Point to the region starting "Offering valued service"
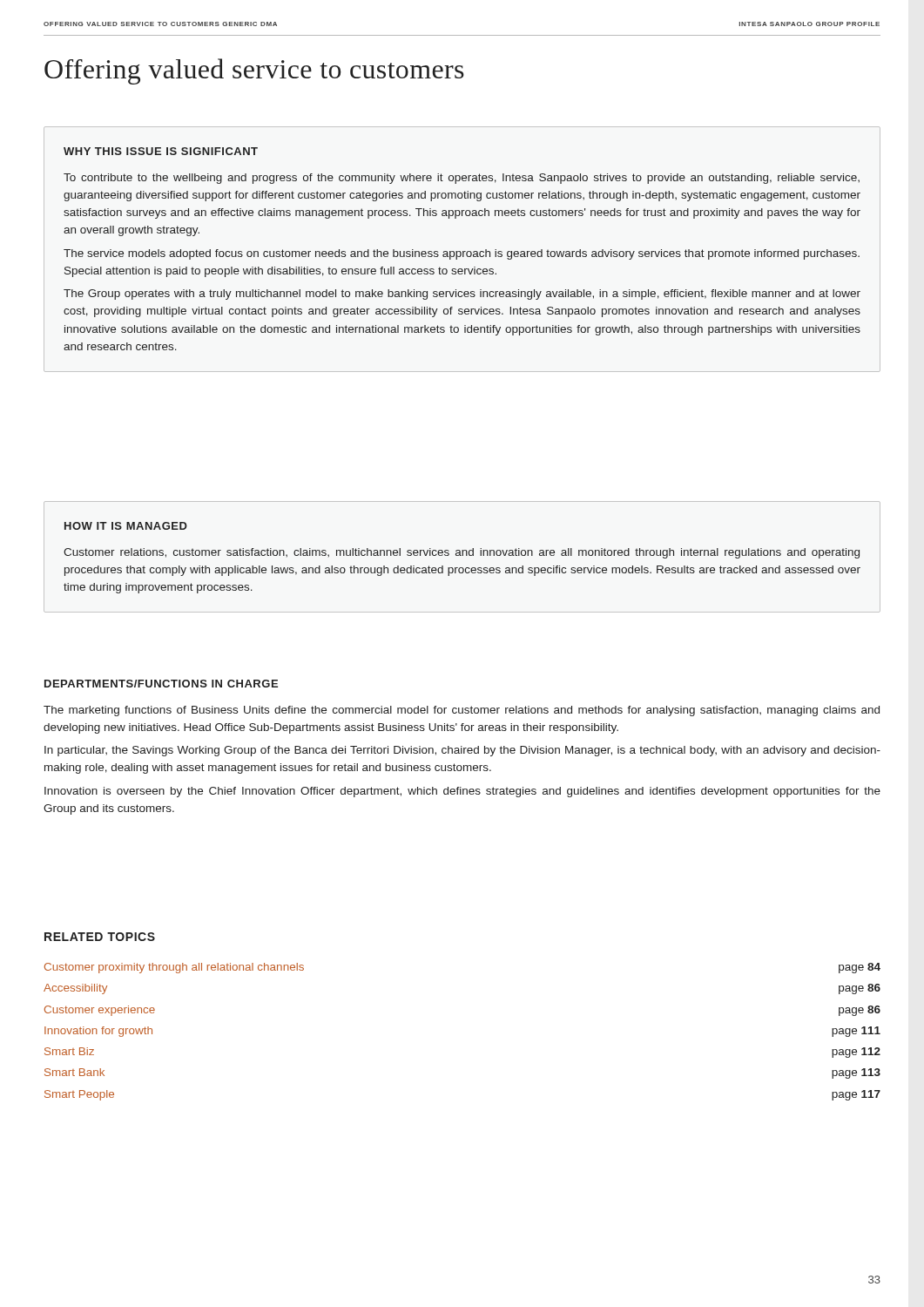The width and height of the screenshot is (924, 1307). [462, 69]
